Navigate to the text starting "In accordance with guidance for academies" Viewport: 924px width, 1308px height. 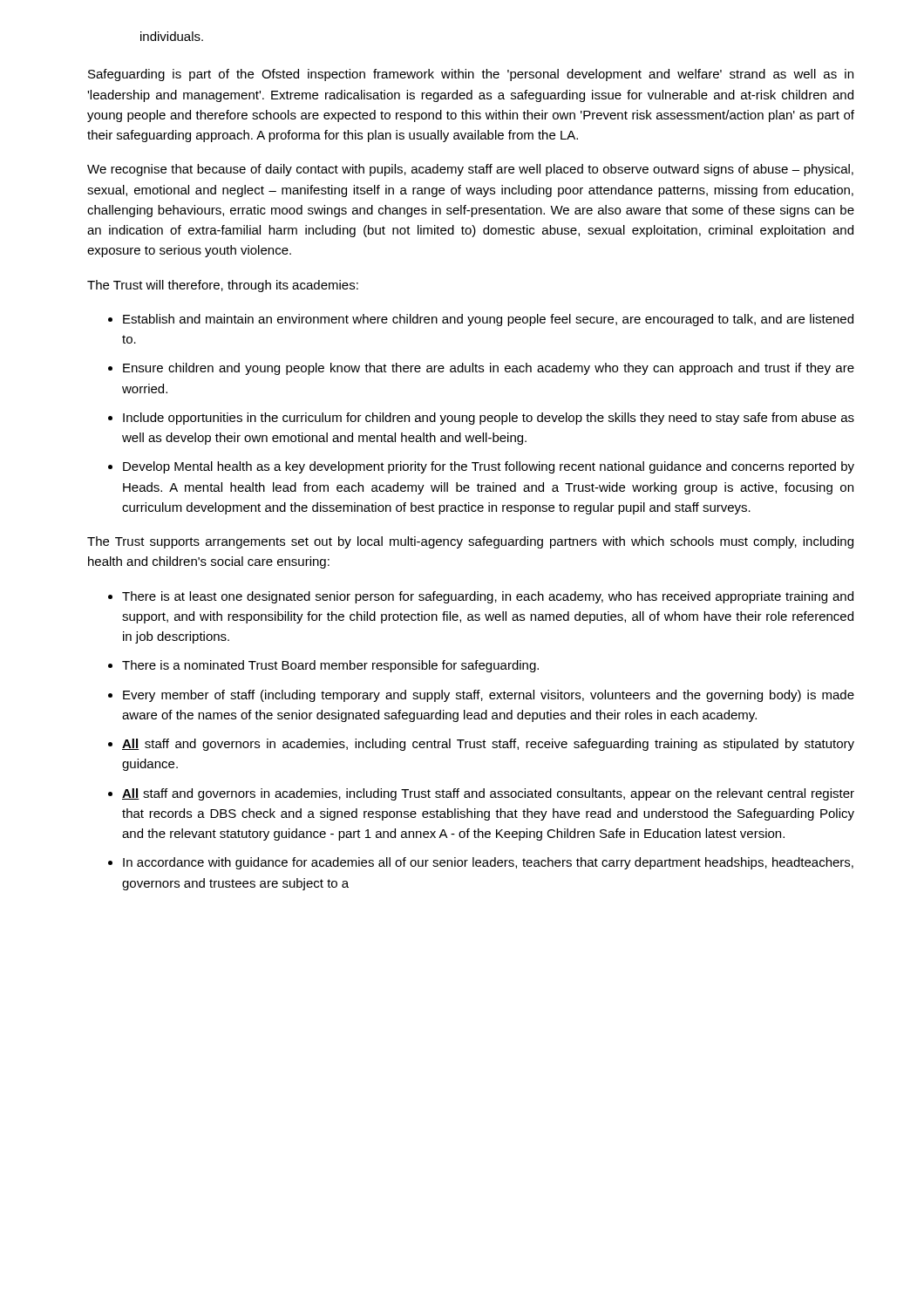[488, 872]
